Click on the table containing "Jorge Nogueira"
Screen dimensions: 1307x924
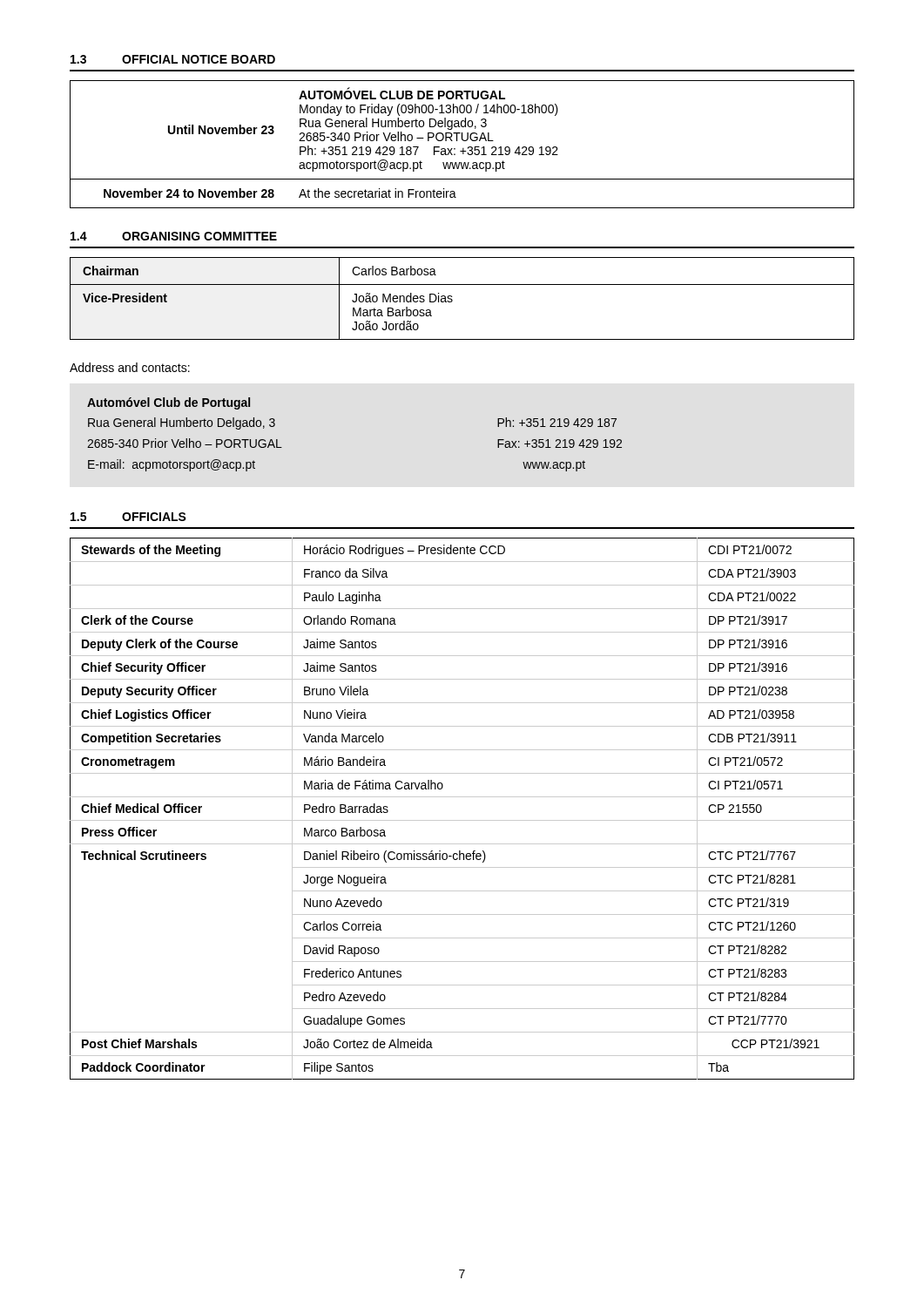pyautogui.click(x=462, y=809)
